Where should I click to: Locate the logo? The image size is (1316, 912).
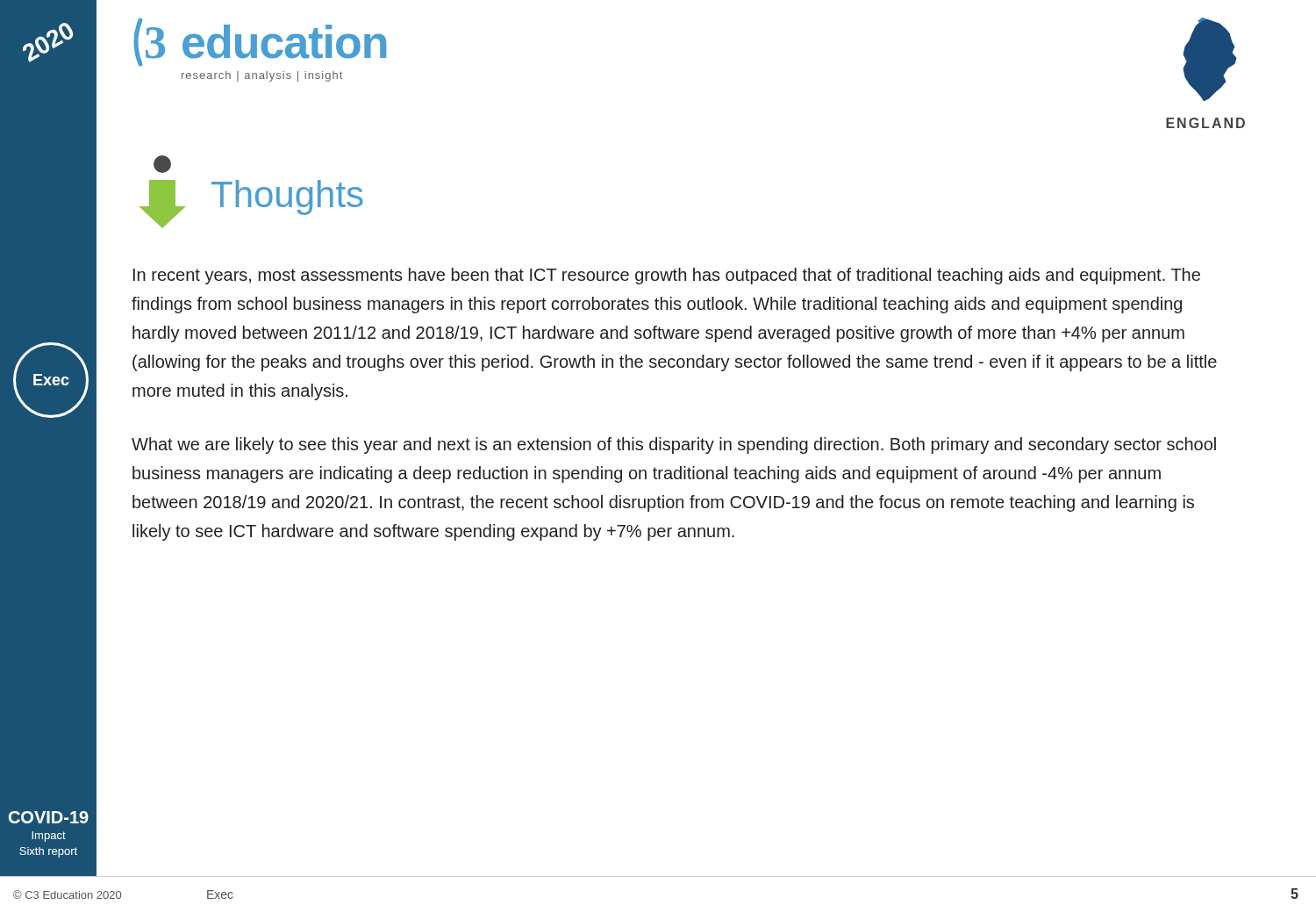[260, 49]
